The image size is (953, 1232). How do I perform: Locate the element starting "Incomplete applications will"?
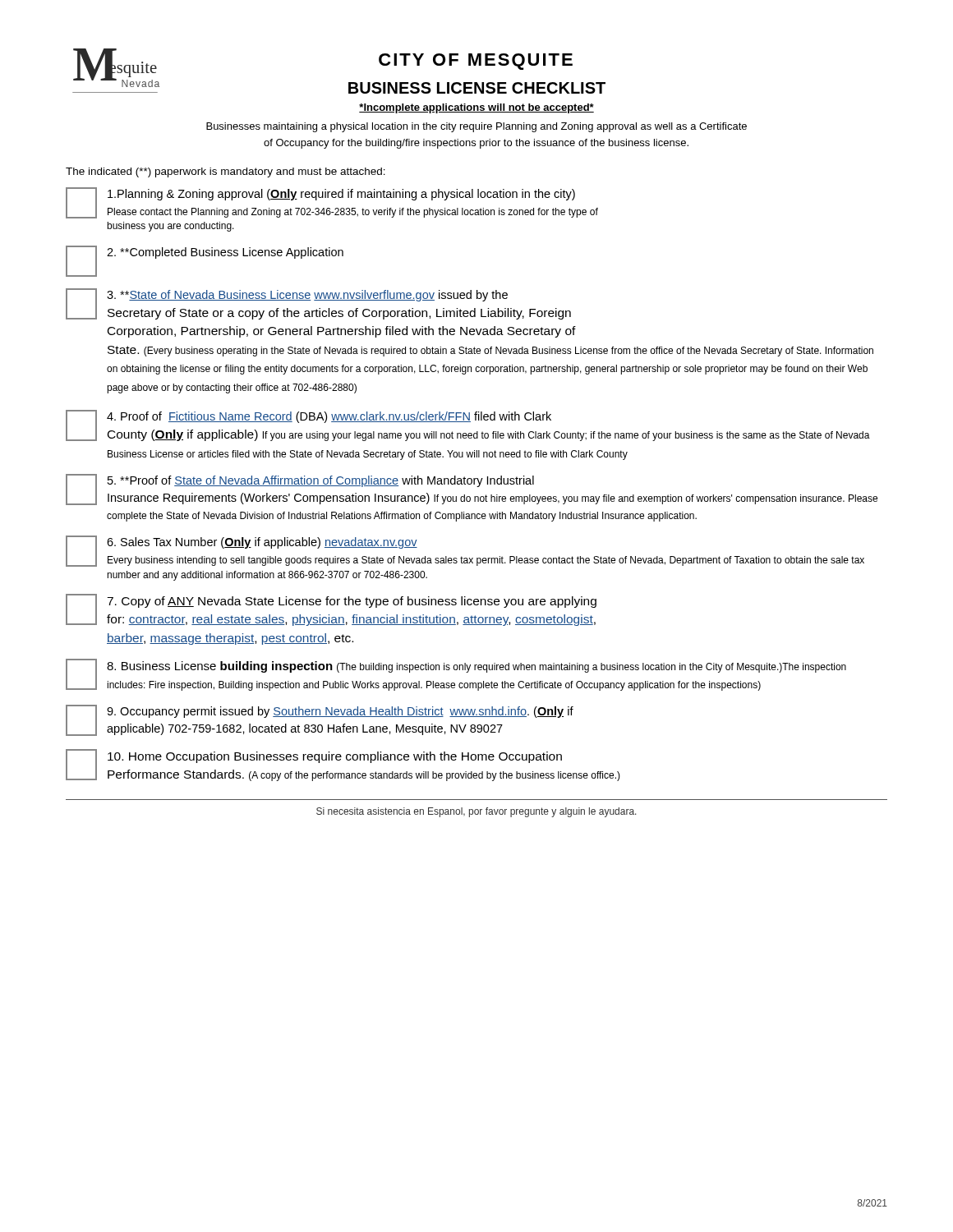(x=476, y=107)
